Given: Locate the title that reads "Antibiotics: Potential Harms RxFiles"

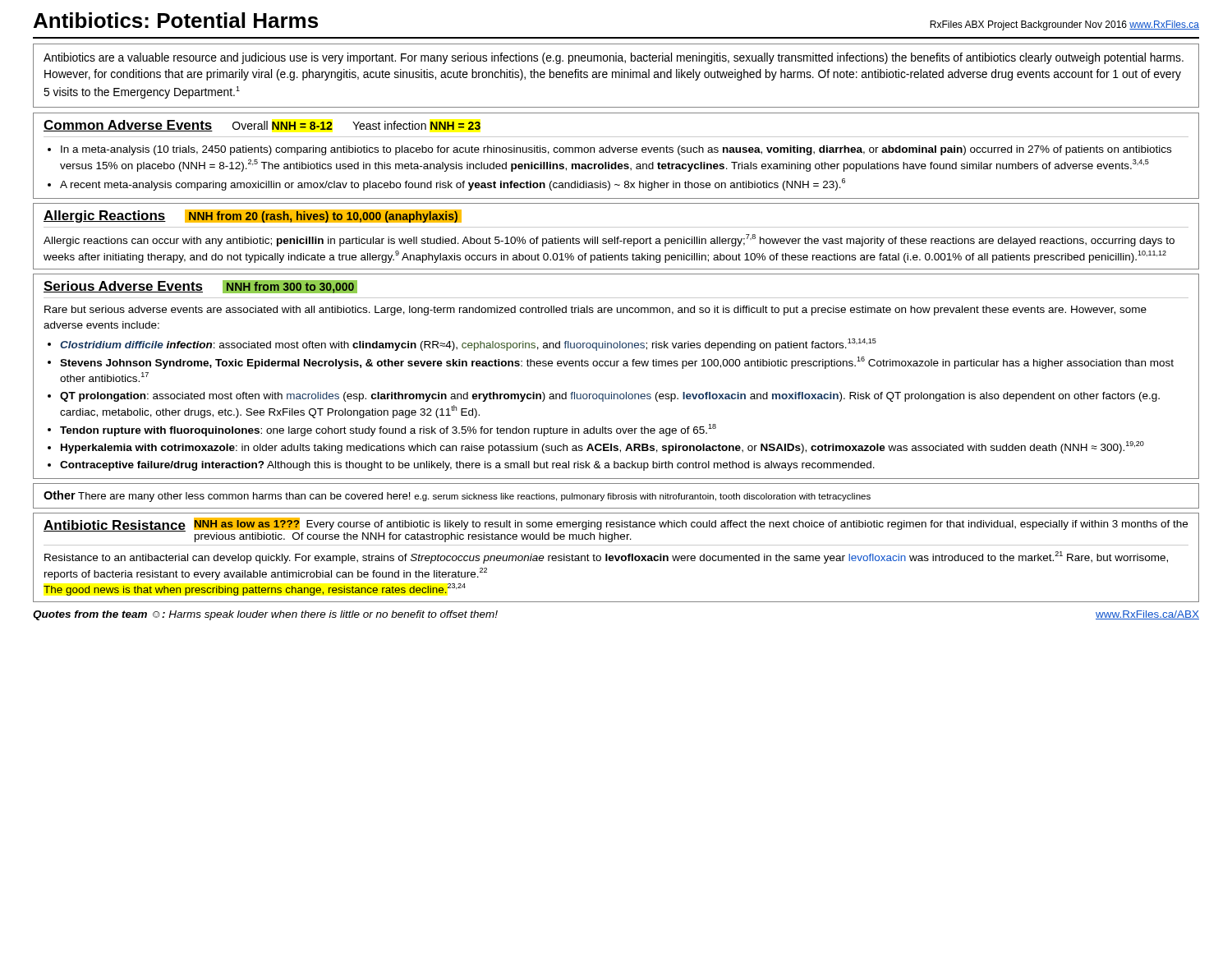Looking at the screenshot, I should pyautogui.click(x=175, y=21).
